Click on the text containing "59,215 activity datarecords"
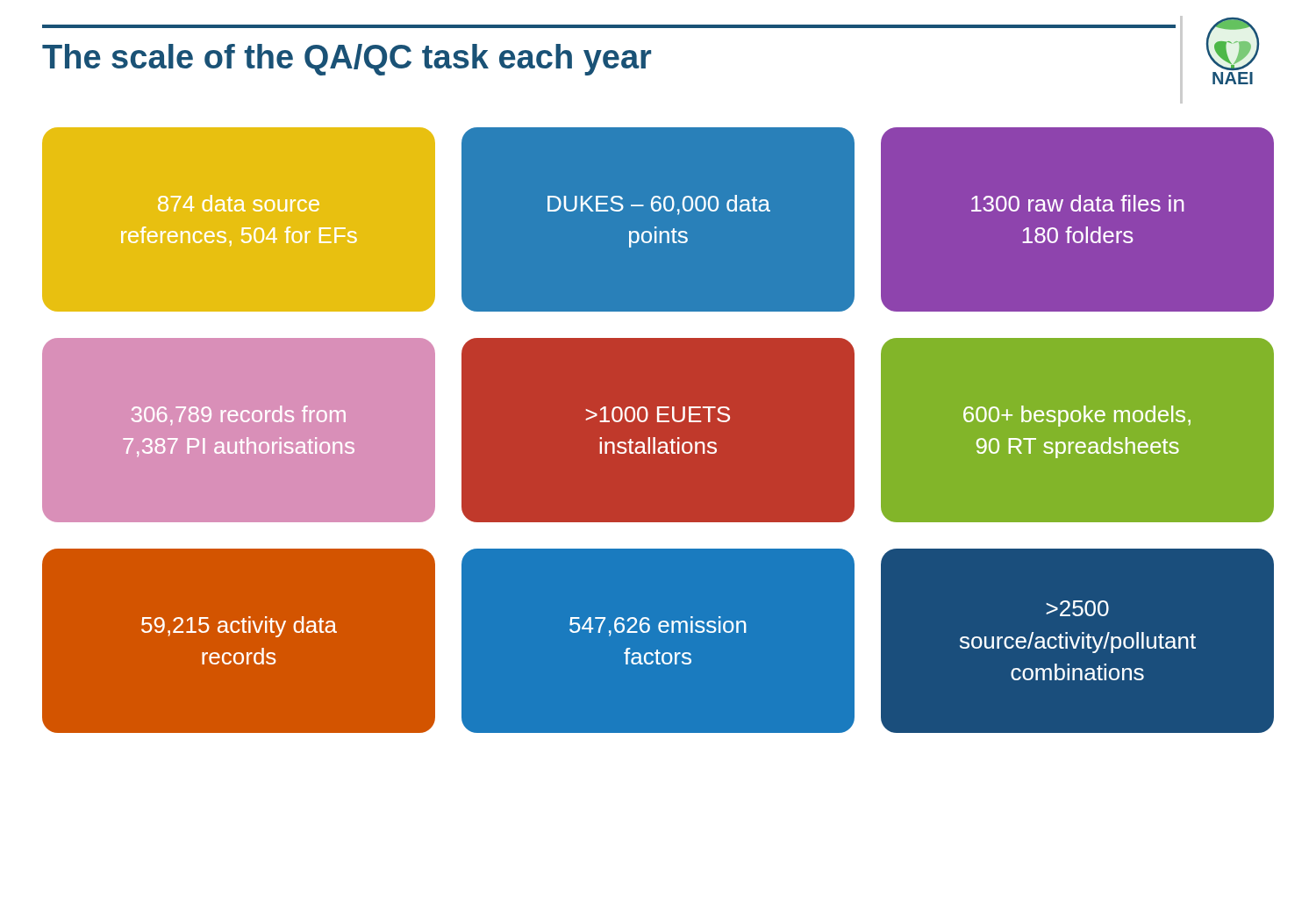1316x912 pixels. pyautogui.click(x=239, y=641)
